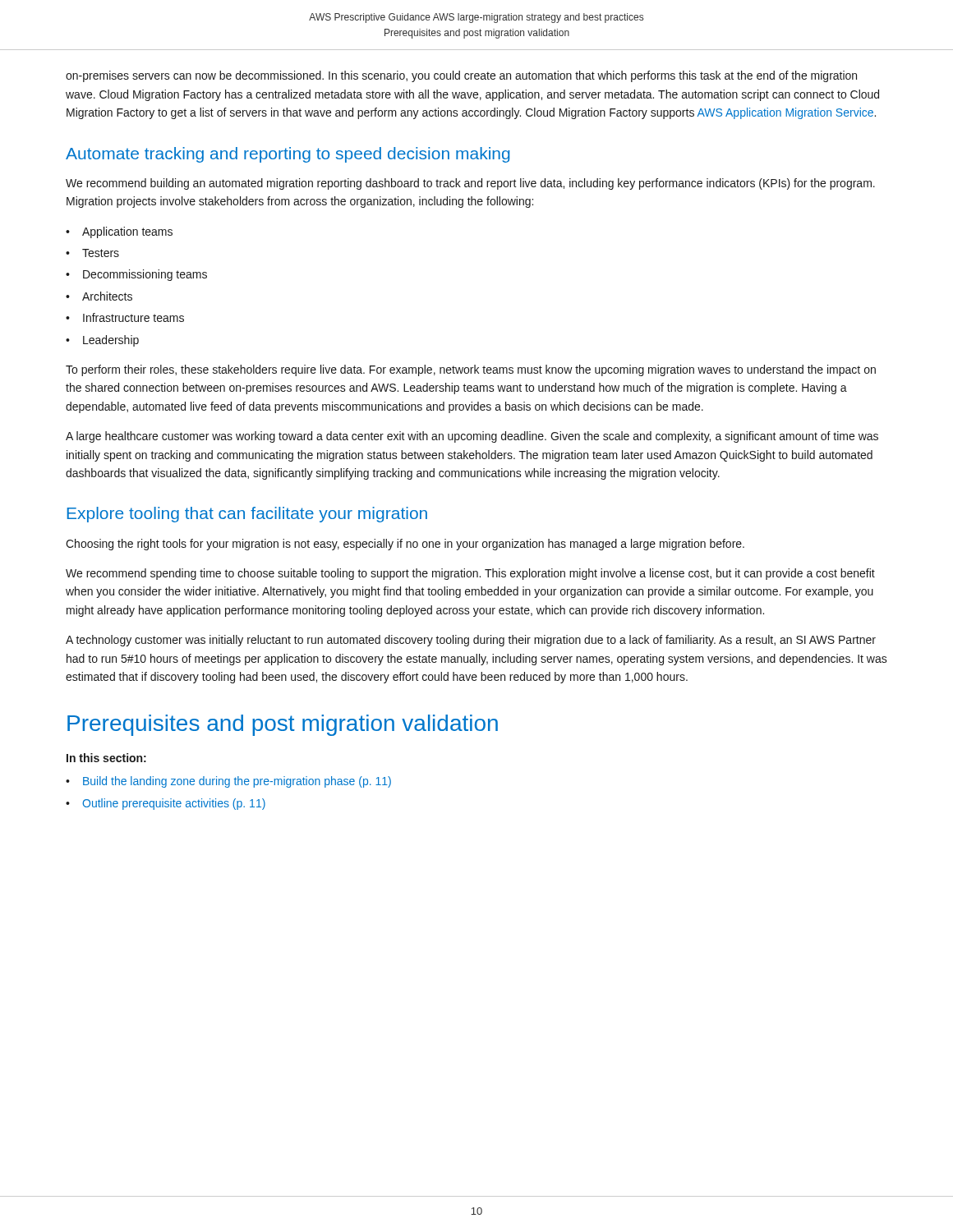This screenshot has width=953, height=1232.
Task: Click on the text block containing "We recommend spending time"
Action: (x=470, y=592)
